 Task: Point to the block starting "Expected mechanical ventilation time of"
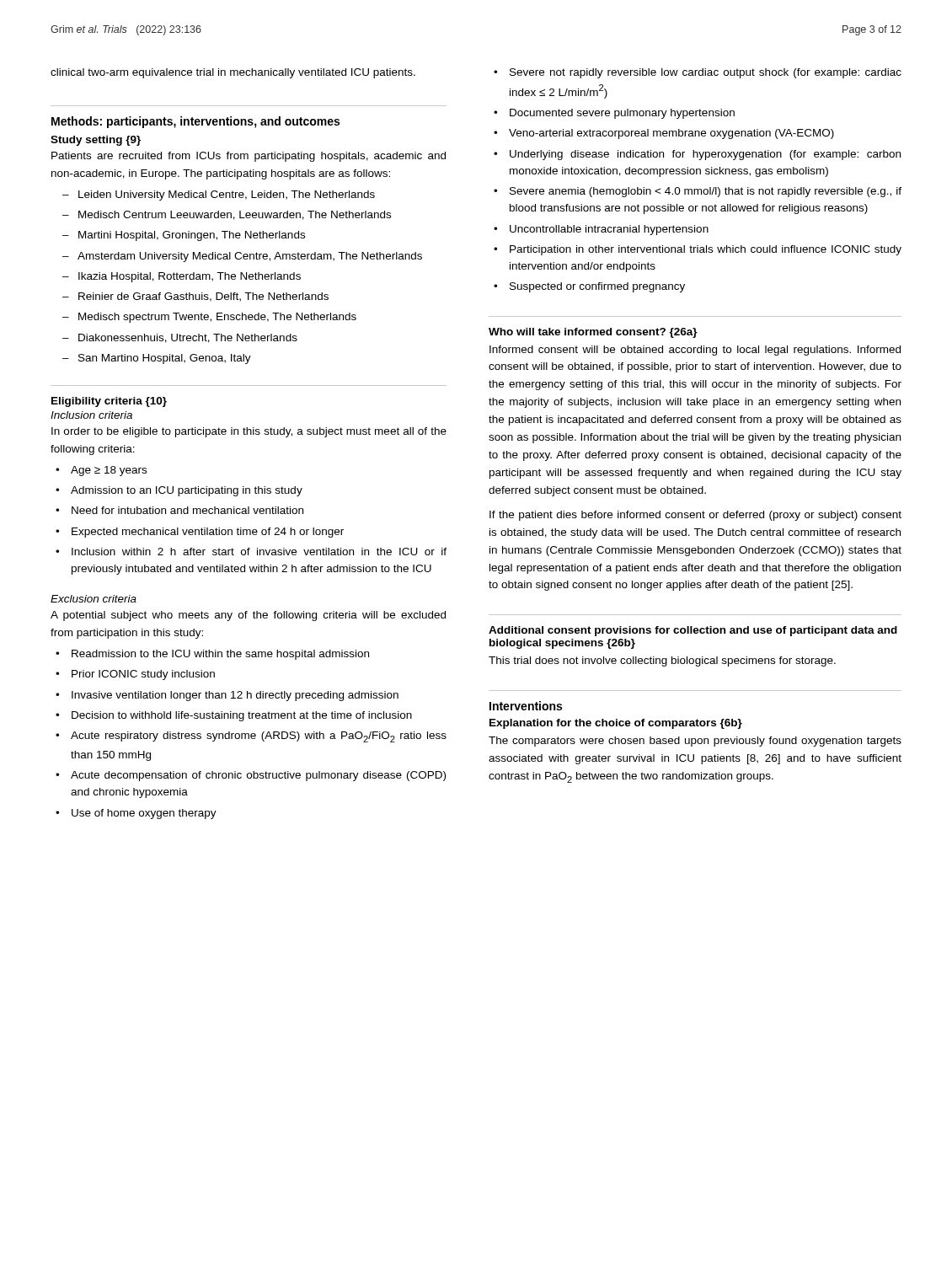coord(207,531)
